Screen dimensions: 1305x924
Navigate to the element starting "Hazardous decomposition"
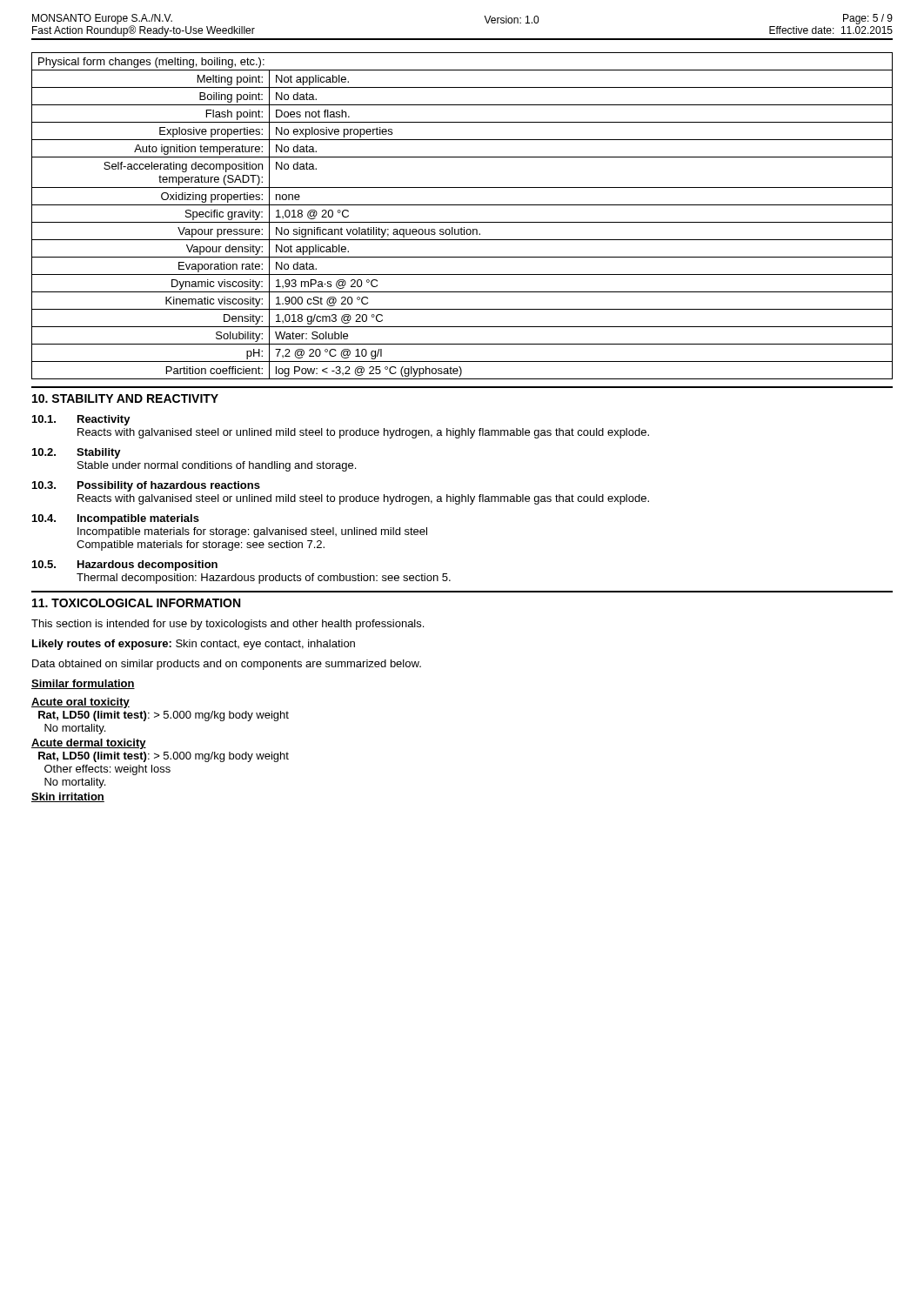click(x=147, y=564)
